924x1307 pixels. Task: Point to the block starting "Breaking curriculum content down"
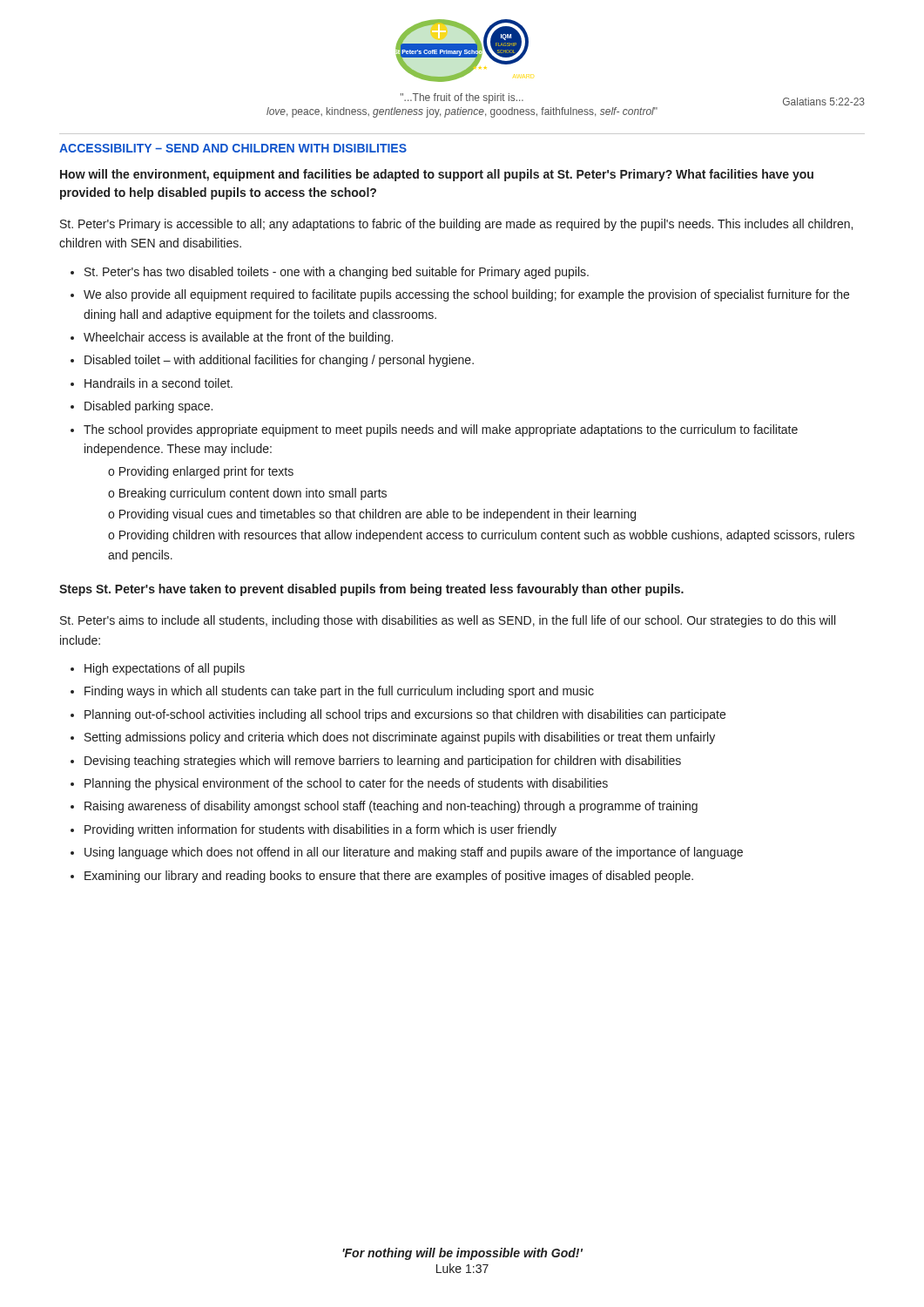[x=253, y=493]
